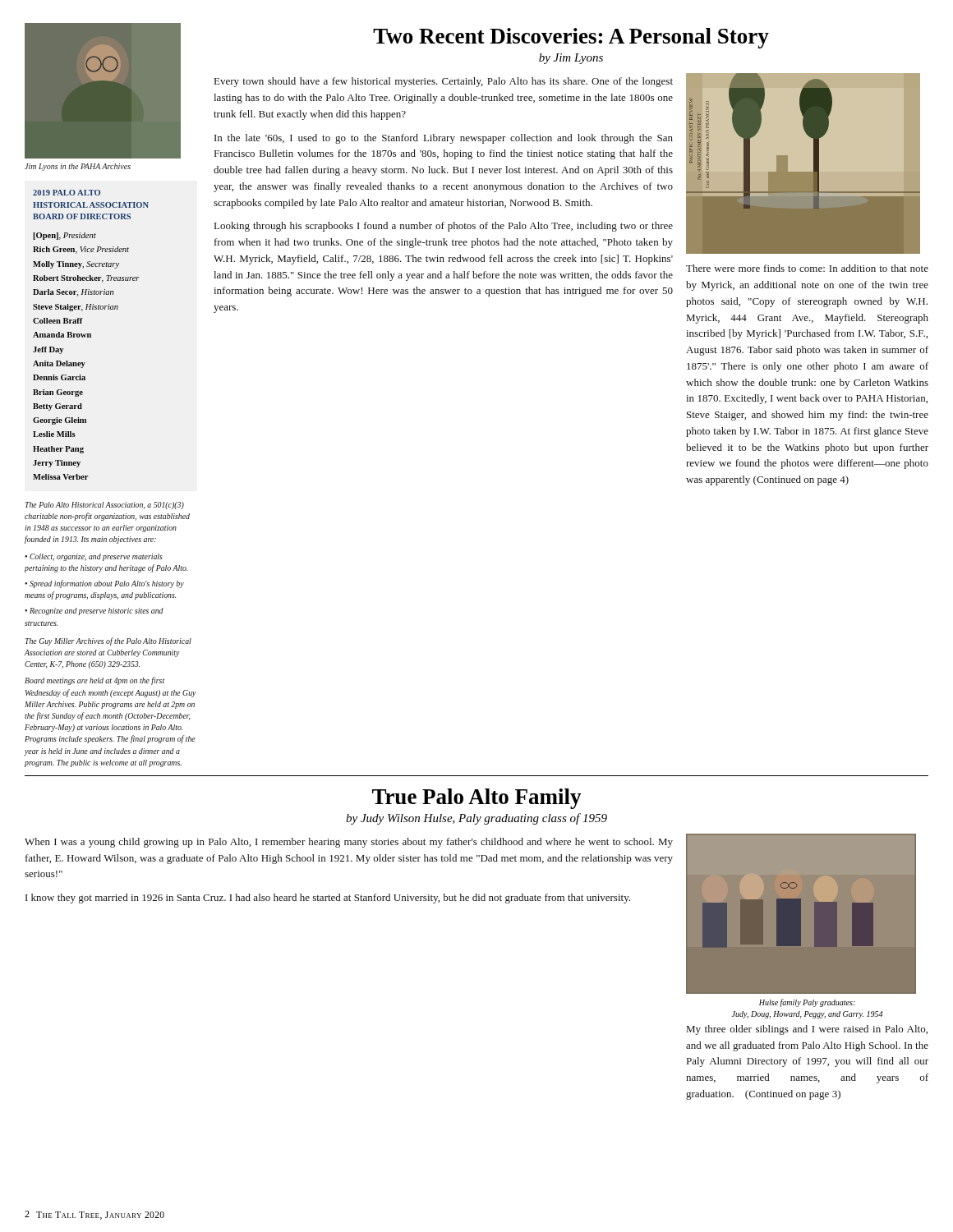The height and width of the screenshot is (1232, 953).
Task: Find the list item that says "Amanda Brown"
Action: (x=62, y=335)
